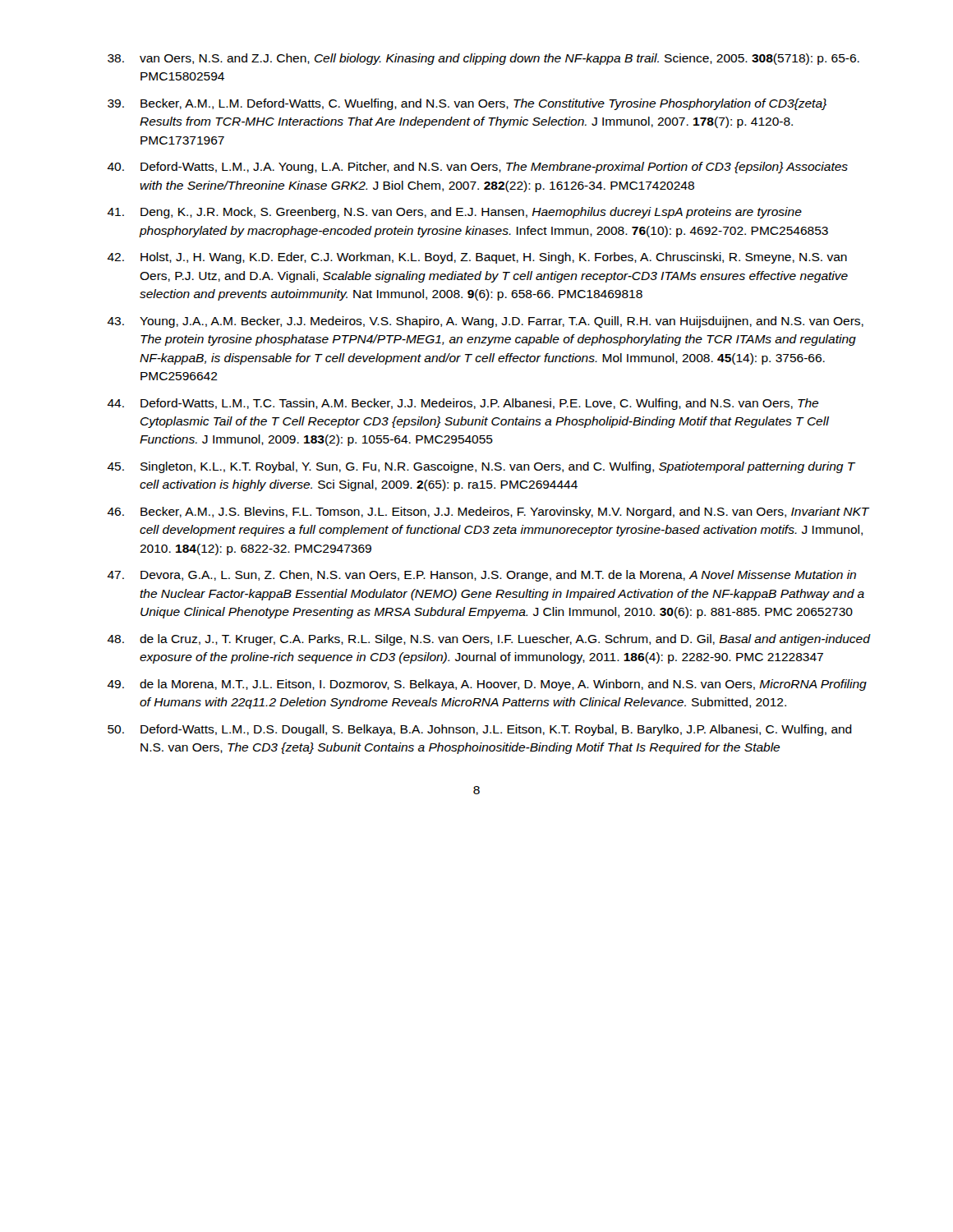953x1232 pixels.
Task: Click the passage that begins "38. van Oers, N.S. and"
Action: point(476,68)
